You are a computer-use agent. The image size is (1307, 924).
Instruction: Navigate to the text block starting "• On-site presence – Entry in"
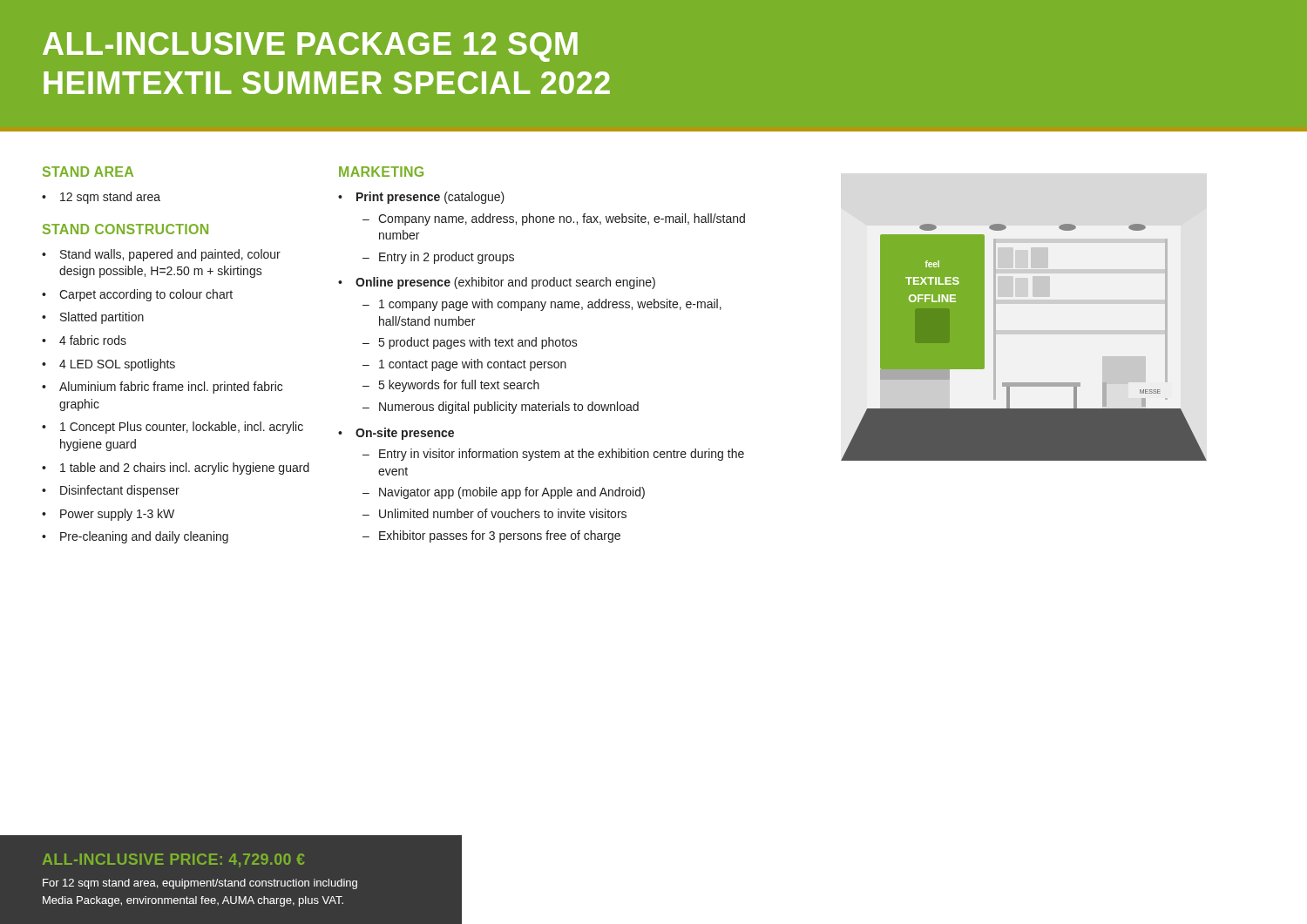tap(552, 484)
